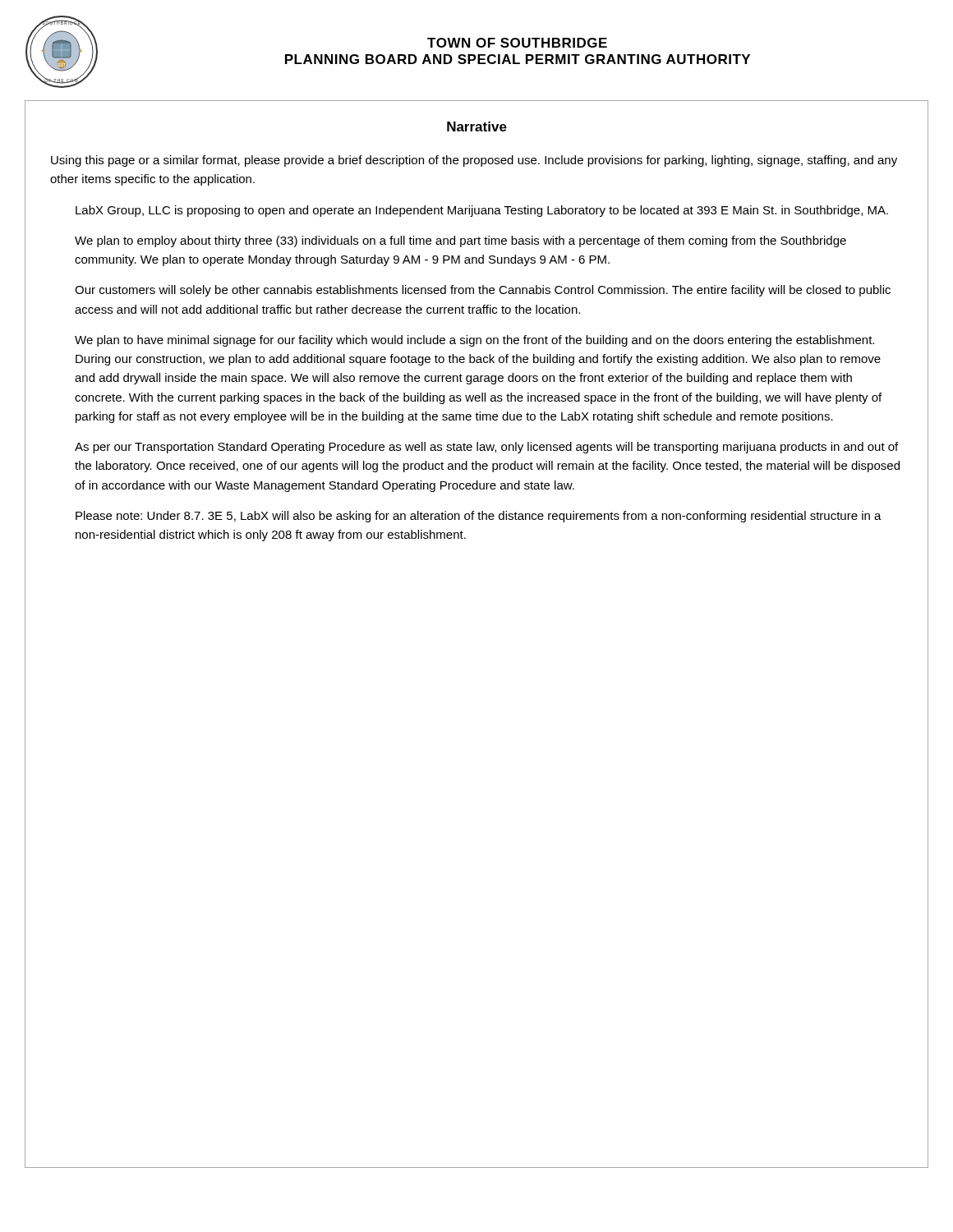
Task: Find the element starting "LabX Group, LLC is proposing to open and"
Action: pos(482,209)
